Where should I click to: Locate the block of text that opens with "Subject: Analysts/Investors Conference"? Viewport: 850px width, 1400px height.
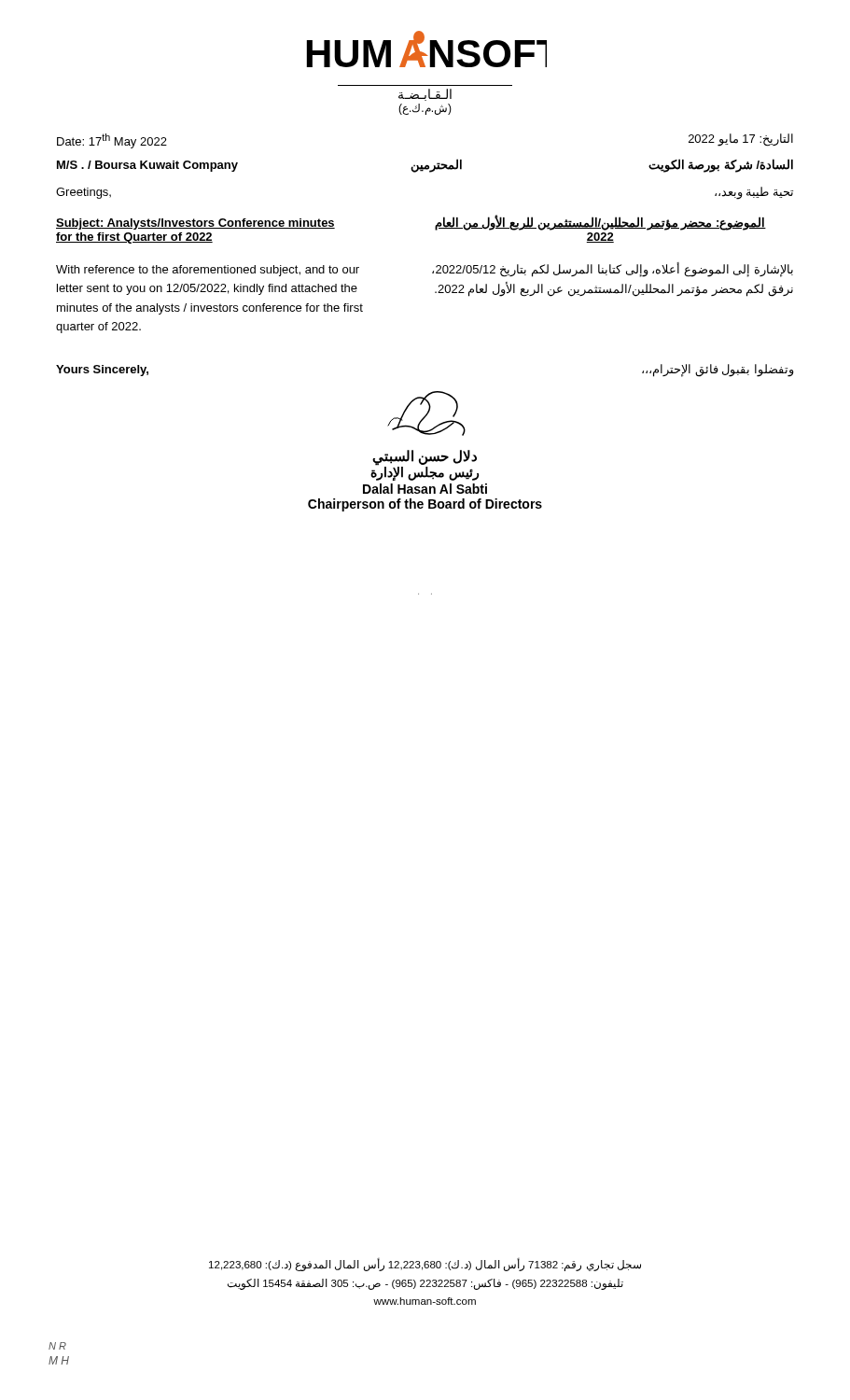coord(195,230)
